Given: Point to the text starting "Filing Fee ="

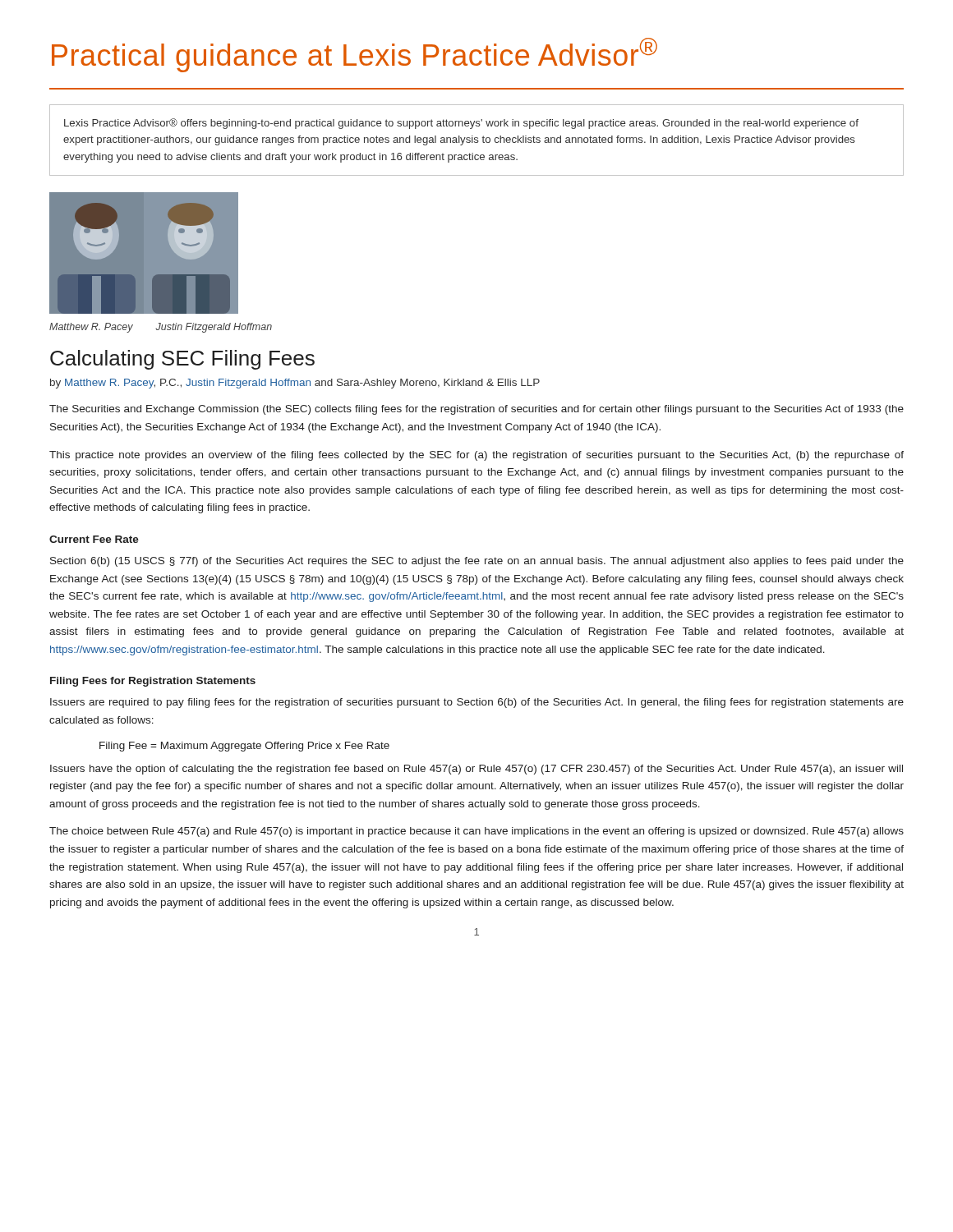Looking at the screenshot, I should coord(244,745).
